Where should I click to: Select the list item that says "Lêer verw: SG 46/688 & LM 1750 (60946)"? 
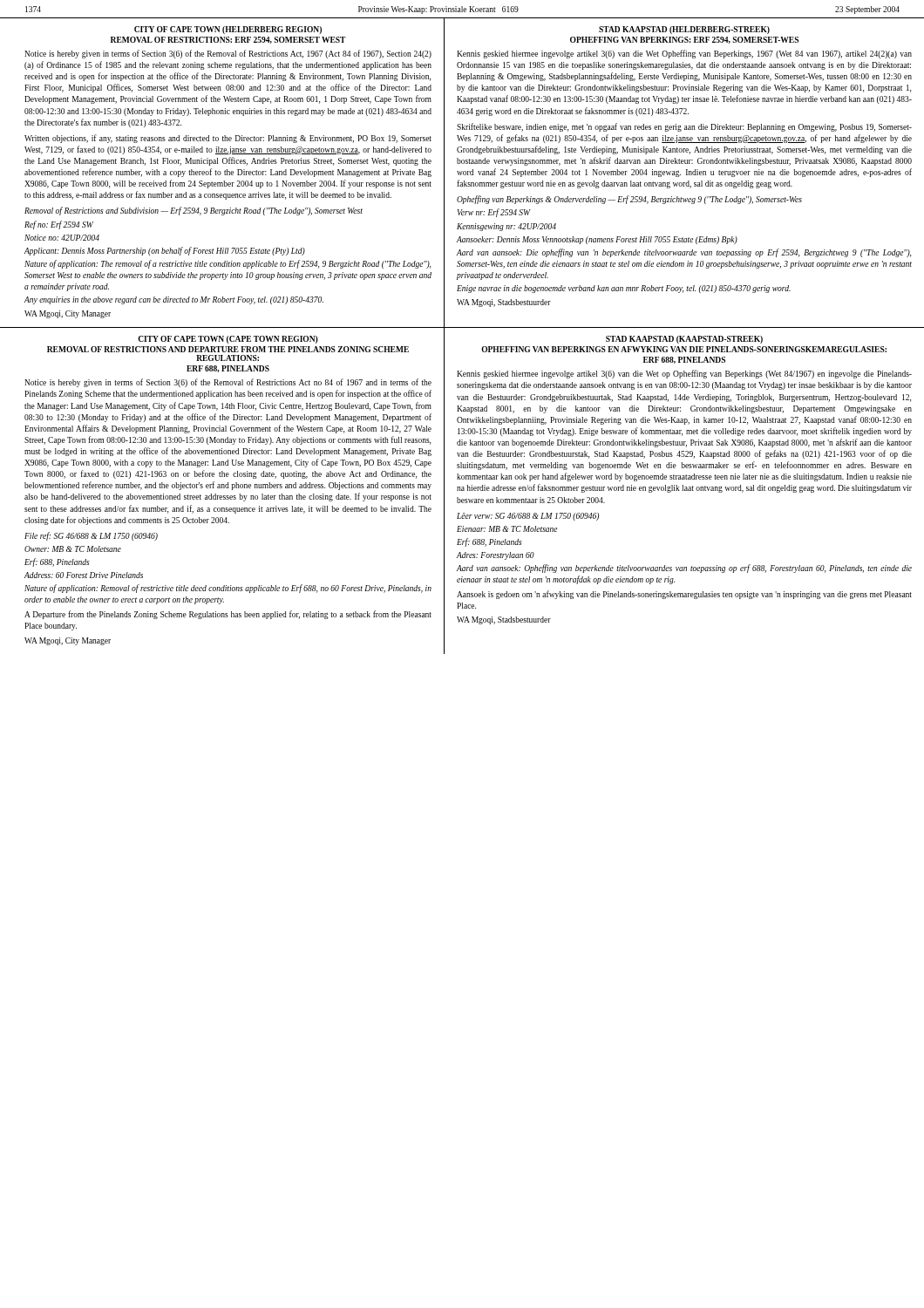(x=528, y=516)
